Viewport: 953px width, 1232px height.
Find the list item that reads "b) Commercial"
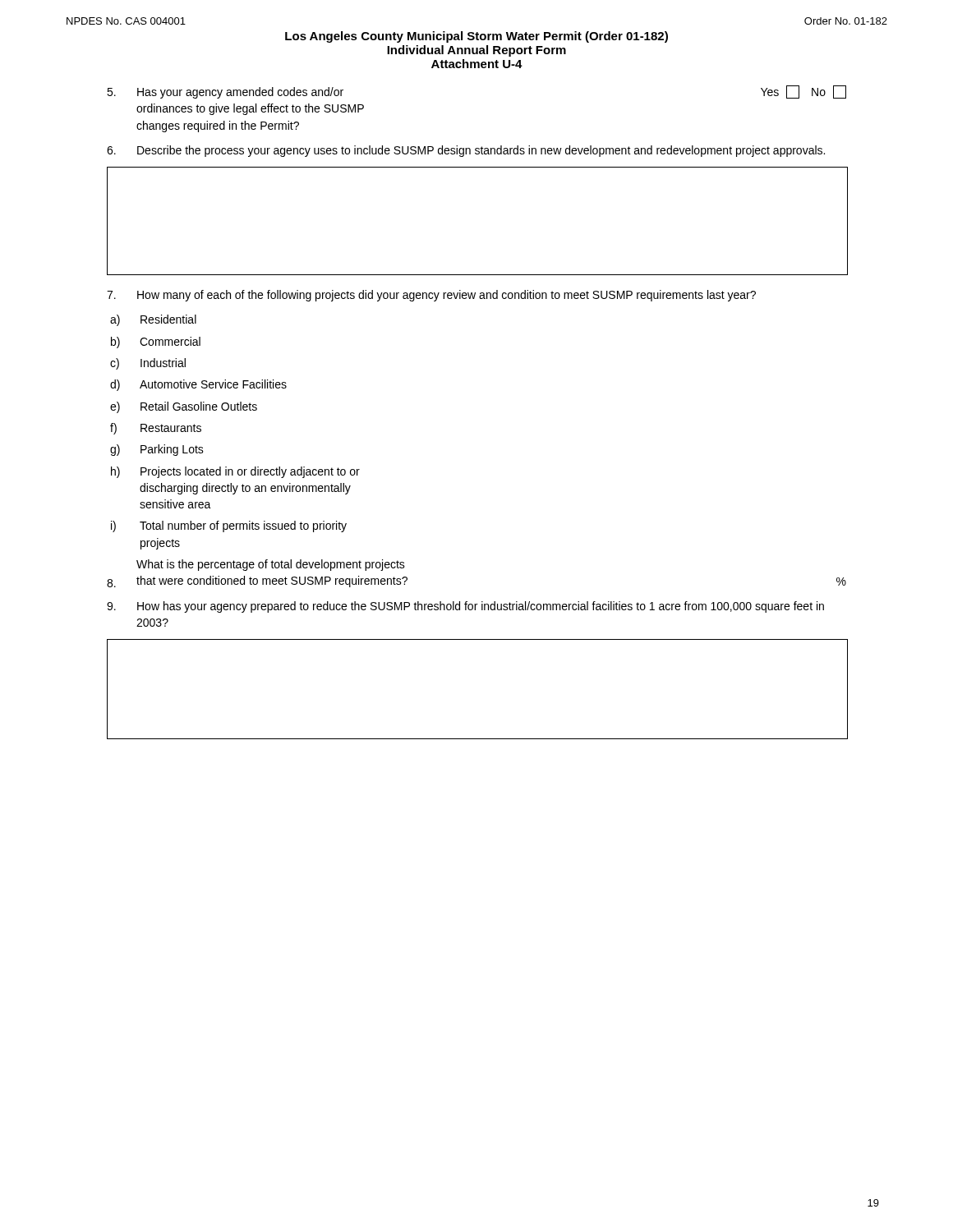(156, 342)
